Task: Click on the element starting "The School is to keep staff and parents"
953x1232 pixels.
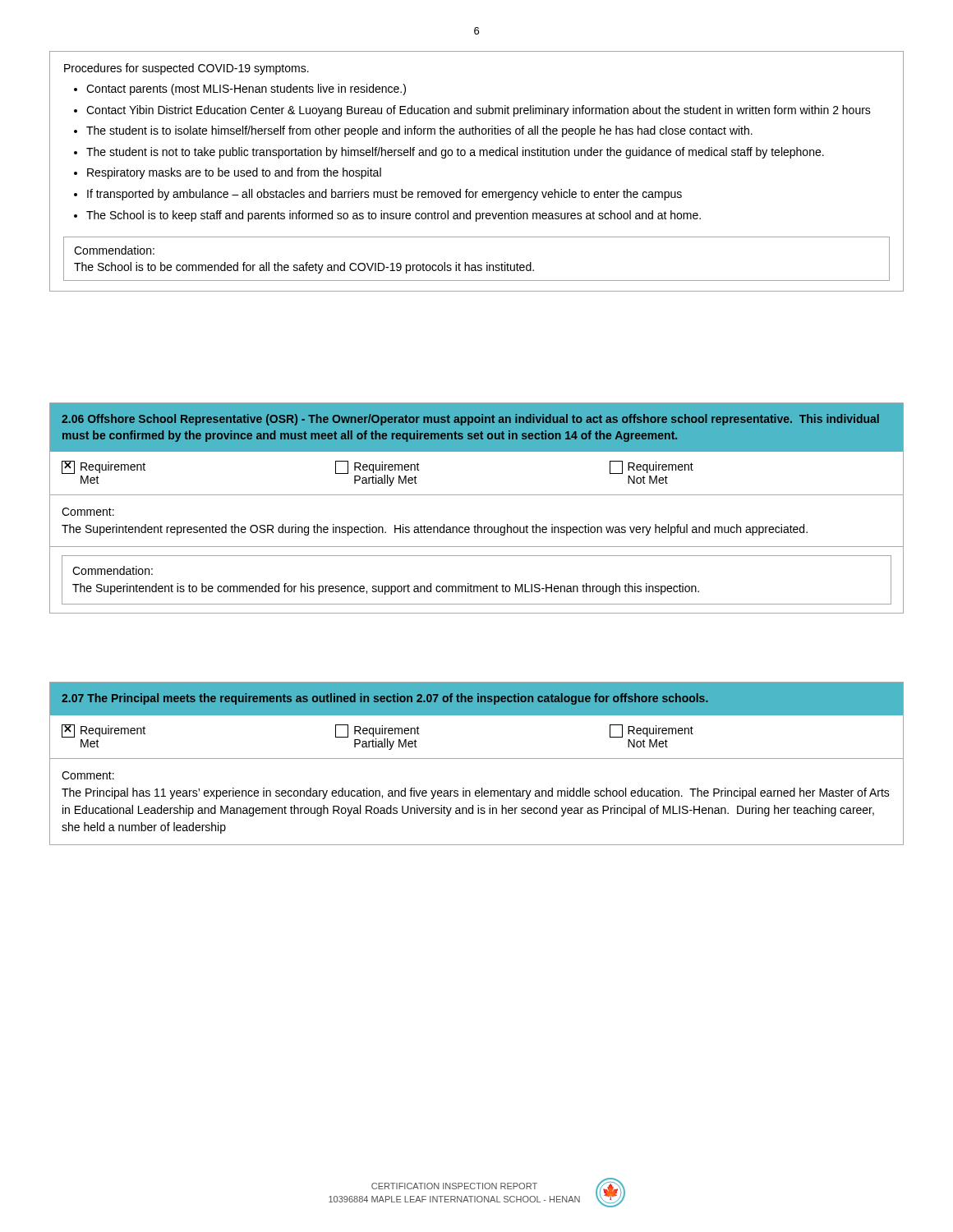Action: (394, 215)
